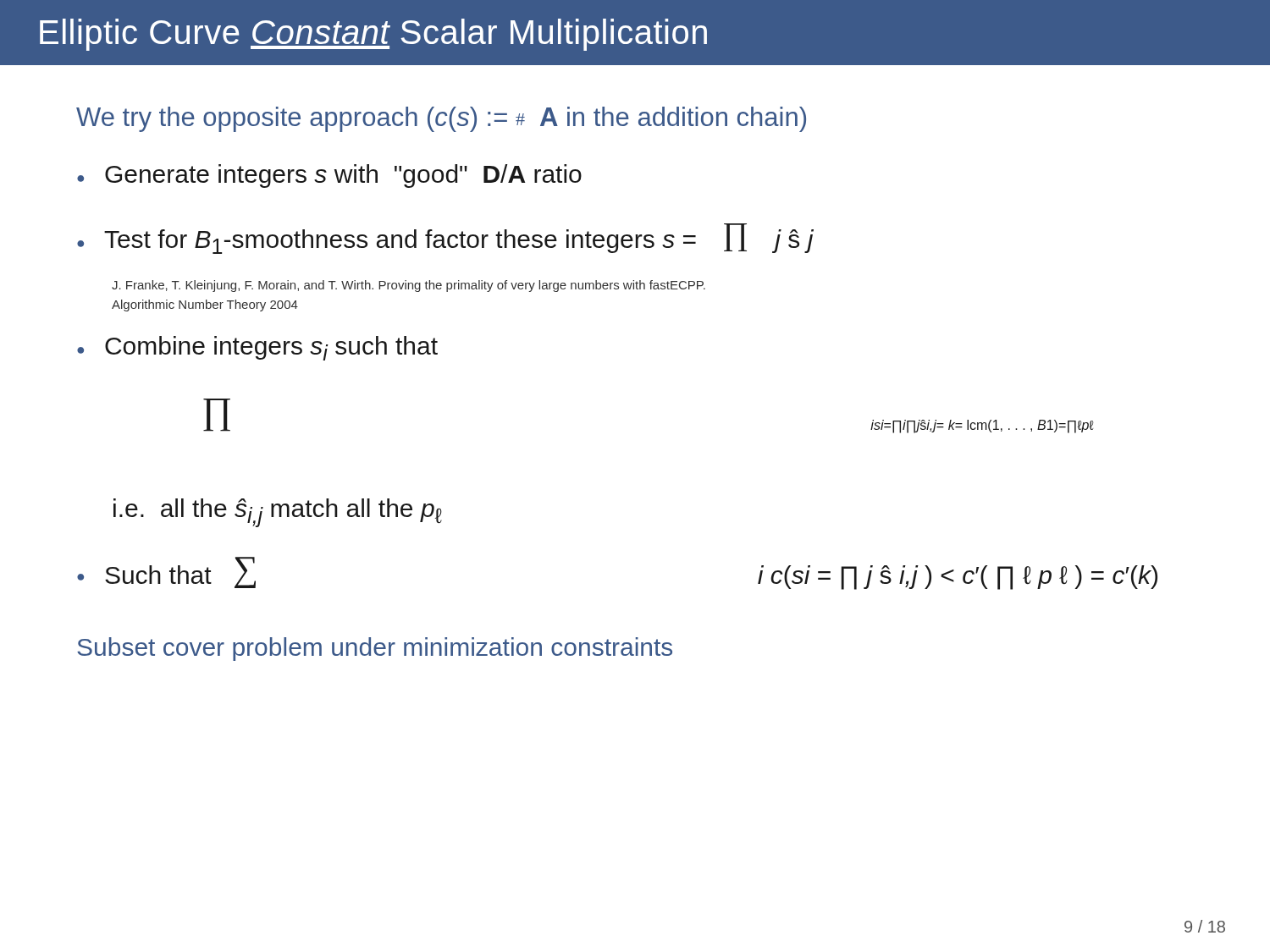Point to the block starting "J. Franke, T. Kleinjung,"
1270x952 pixels.
pos(409,295)
